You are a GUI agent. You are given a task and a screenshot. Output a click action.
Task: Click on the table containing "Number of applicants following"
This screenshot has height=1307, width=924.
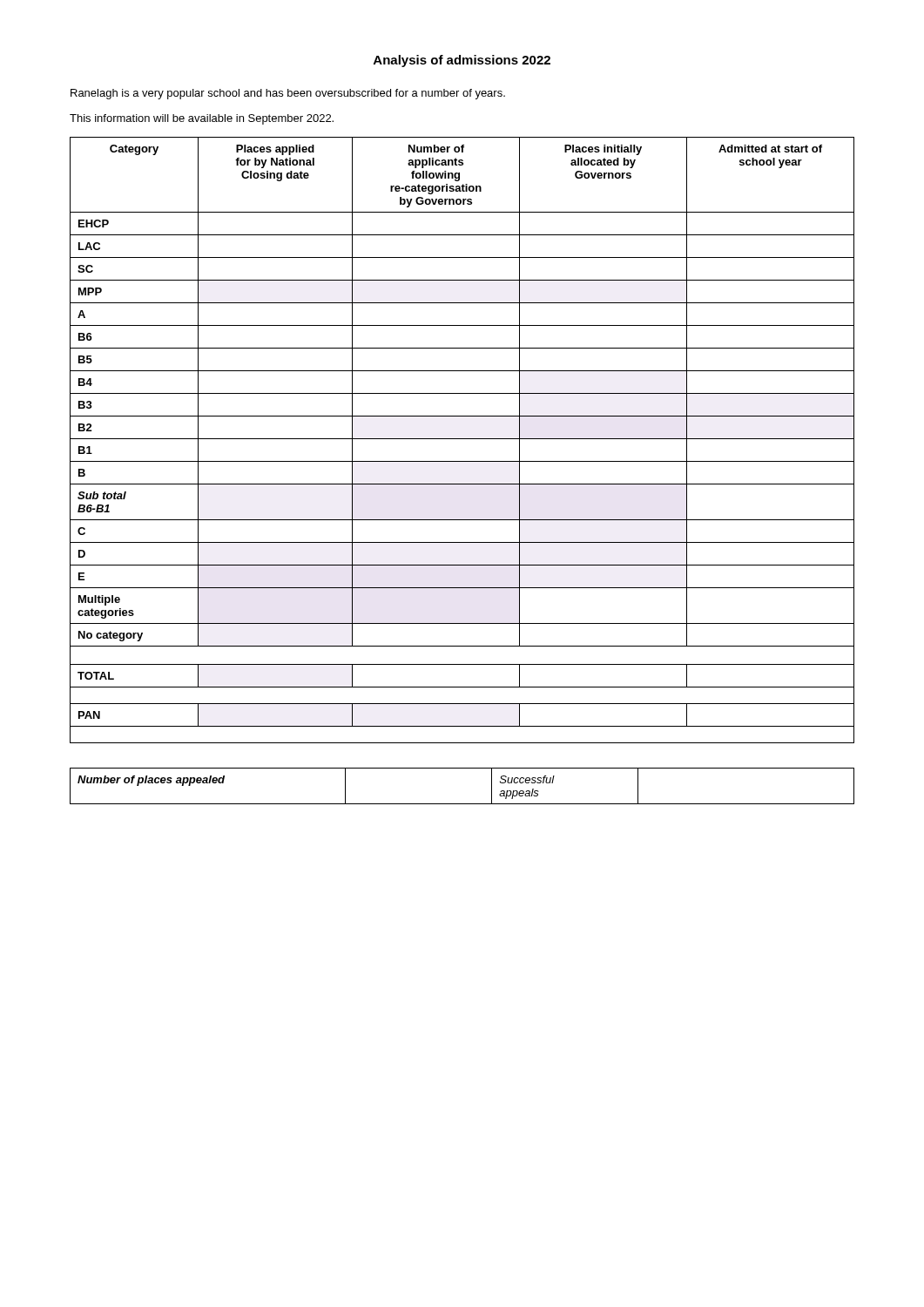[x=462, y=440]
